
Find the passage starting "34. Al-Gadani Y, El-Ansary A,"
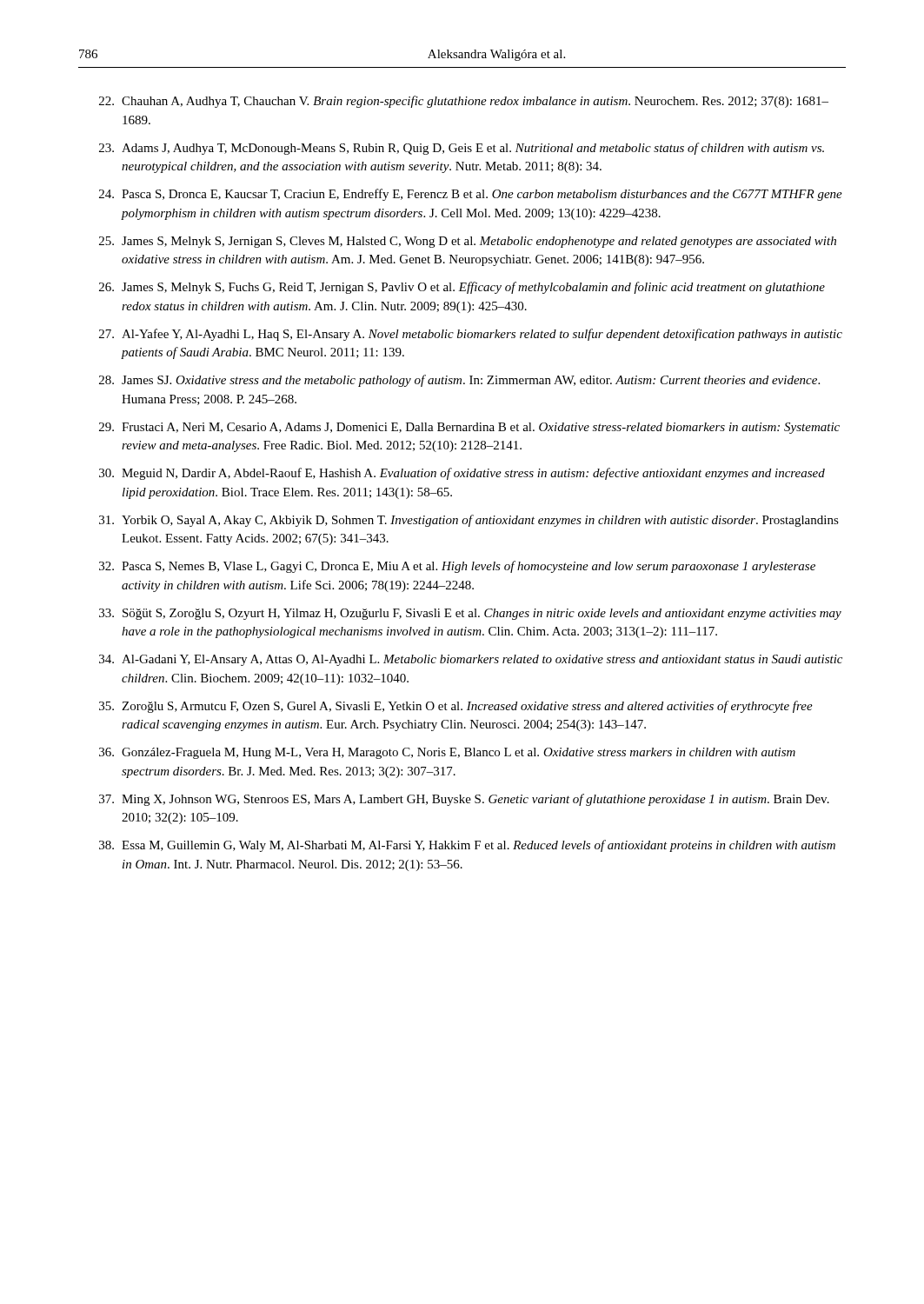(x=462, y=669)
